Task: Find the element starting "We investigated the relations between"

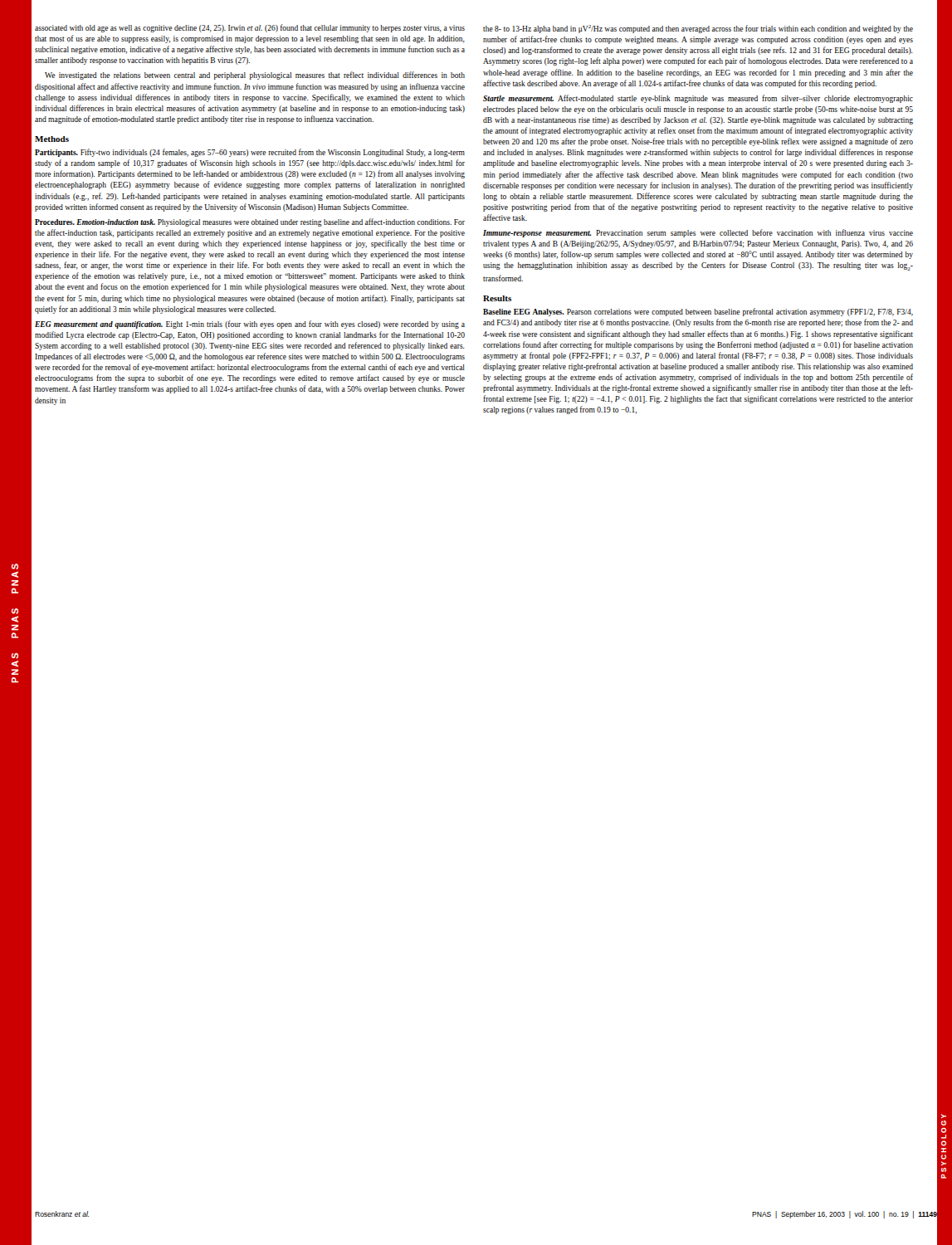Action: click(250, 98)
